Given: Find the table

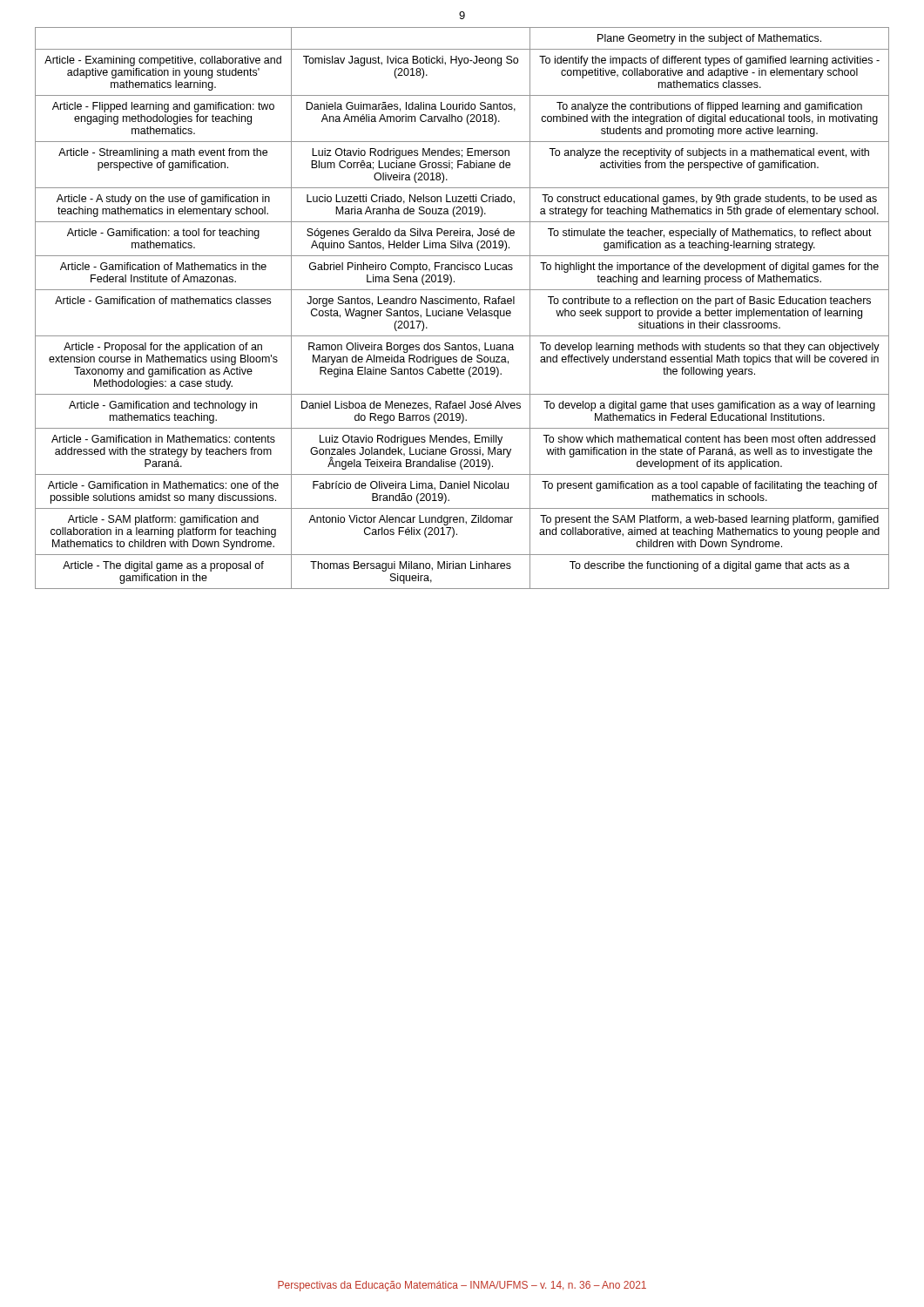Looking at the screenshot, I should tap(462, 308).
